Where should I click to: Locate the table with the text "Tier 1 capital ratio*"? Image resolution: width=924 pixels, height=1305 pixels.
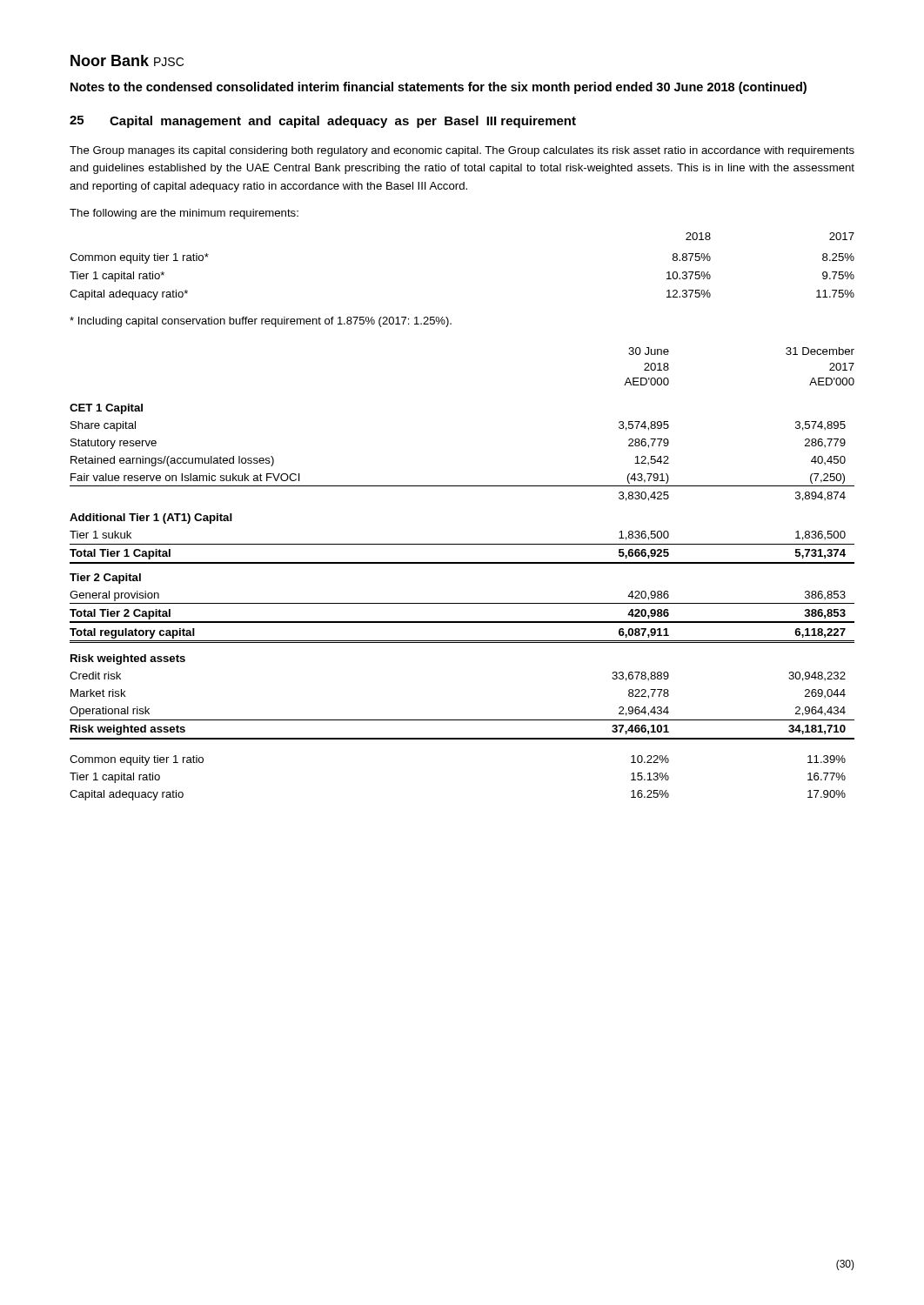pyautogui.click(x=462, y=266)
